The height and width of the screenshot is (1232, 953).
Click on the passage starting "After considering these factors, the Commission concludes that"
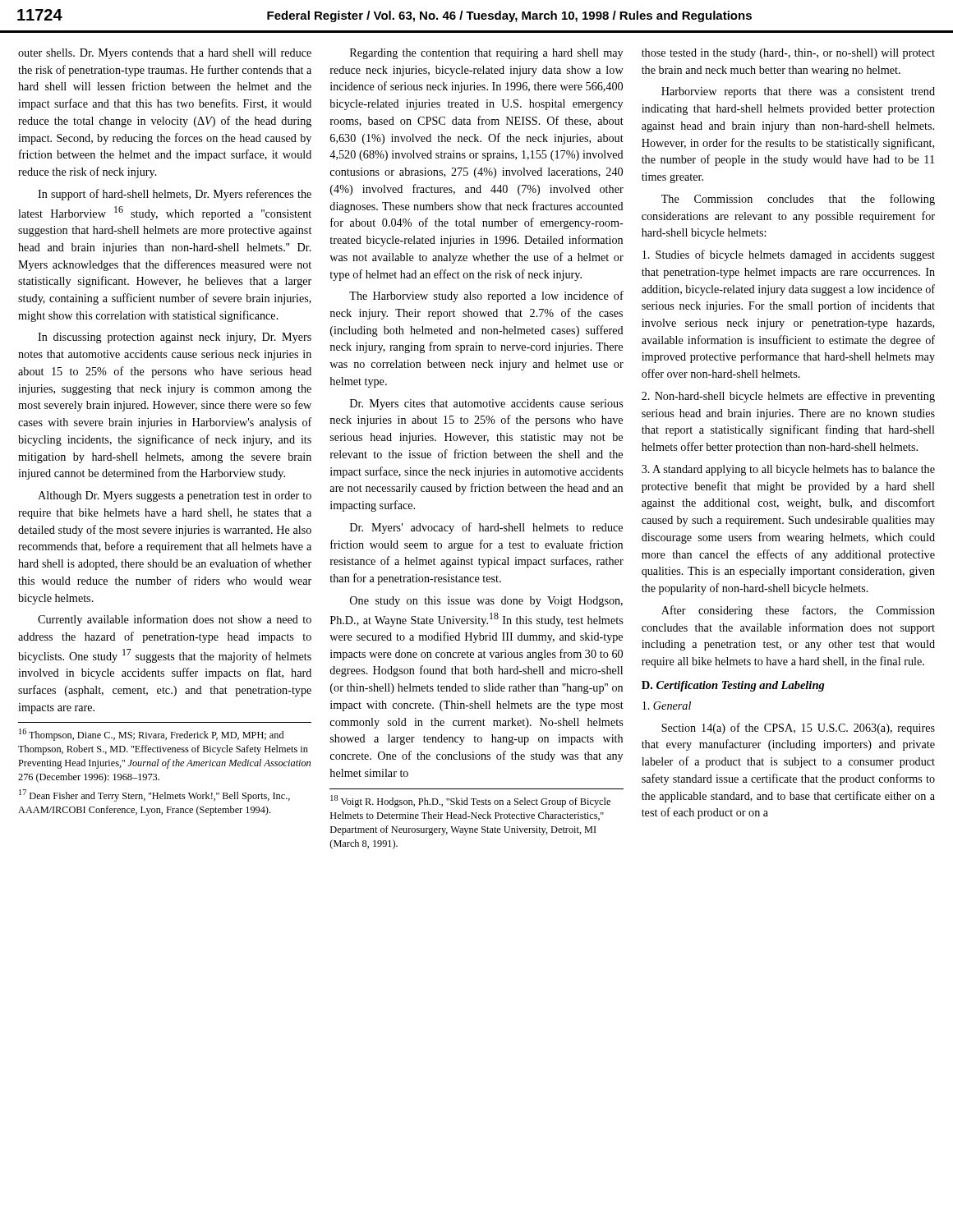coord(788,636)
